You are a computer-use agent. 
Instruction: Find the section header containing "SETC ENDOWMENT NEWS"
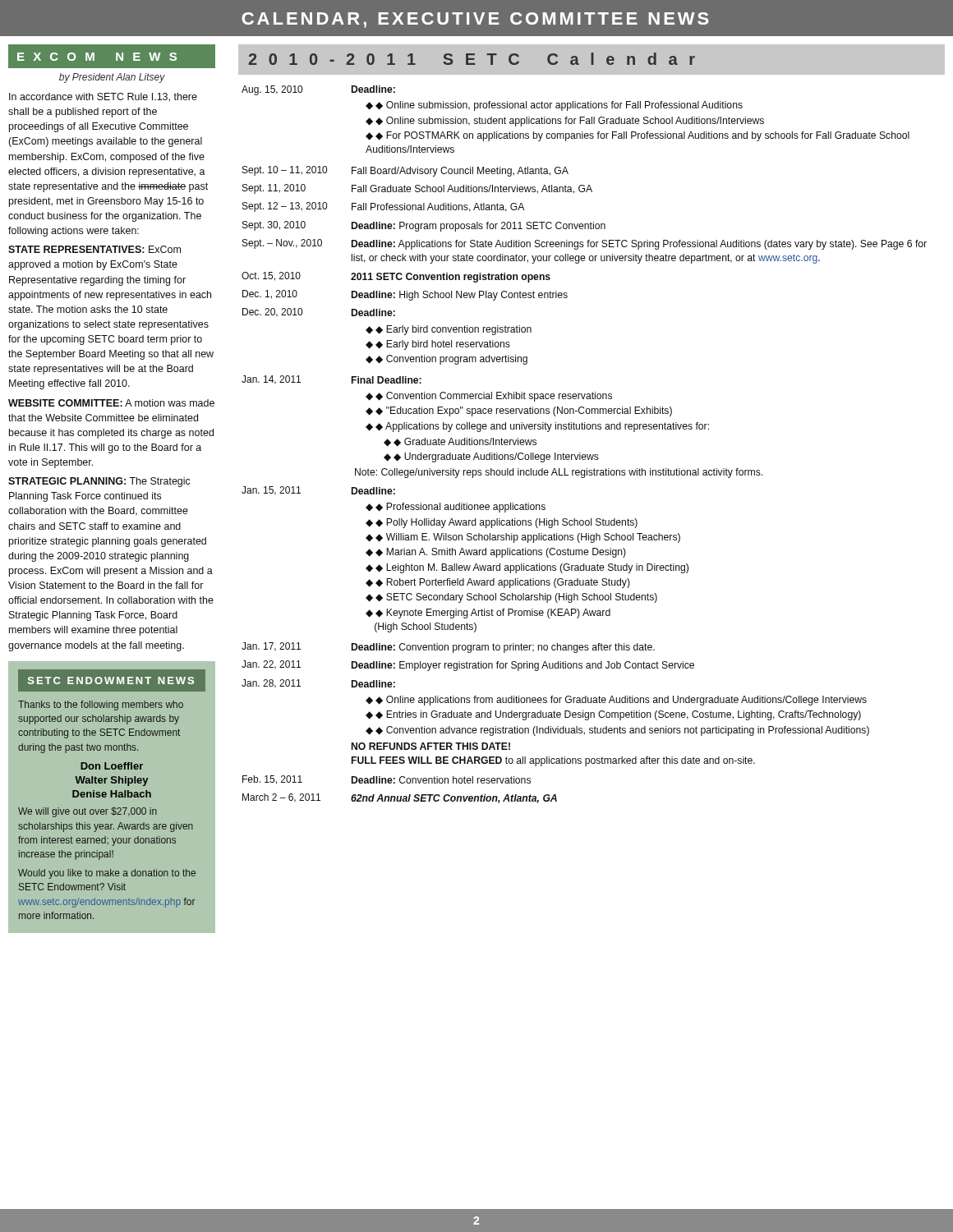(x=112, y=680)
